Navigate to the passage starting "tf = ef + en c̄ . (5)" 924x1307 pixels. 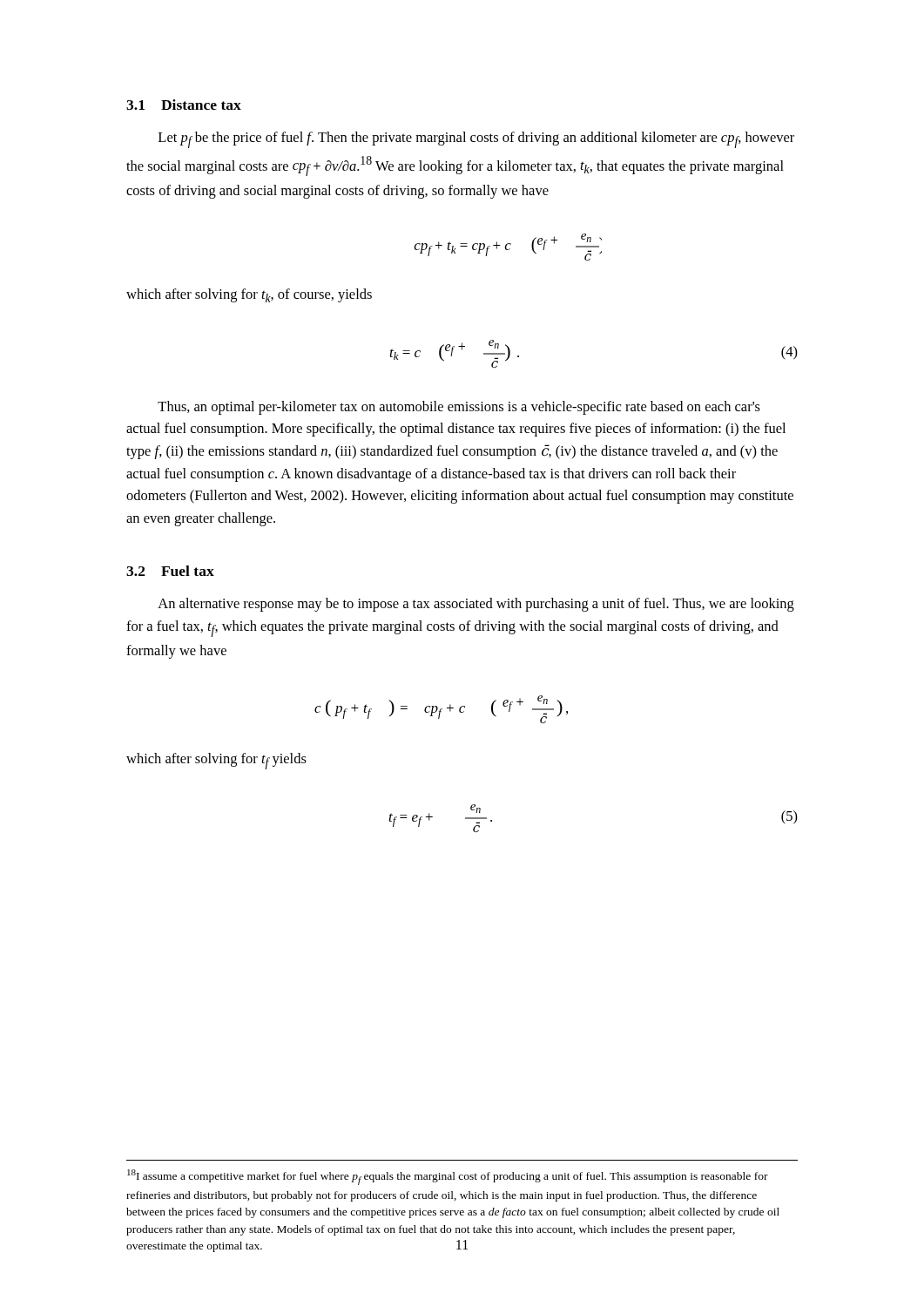[417, 818]
